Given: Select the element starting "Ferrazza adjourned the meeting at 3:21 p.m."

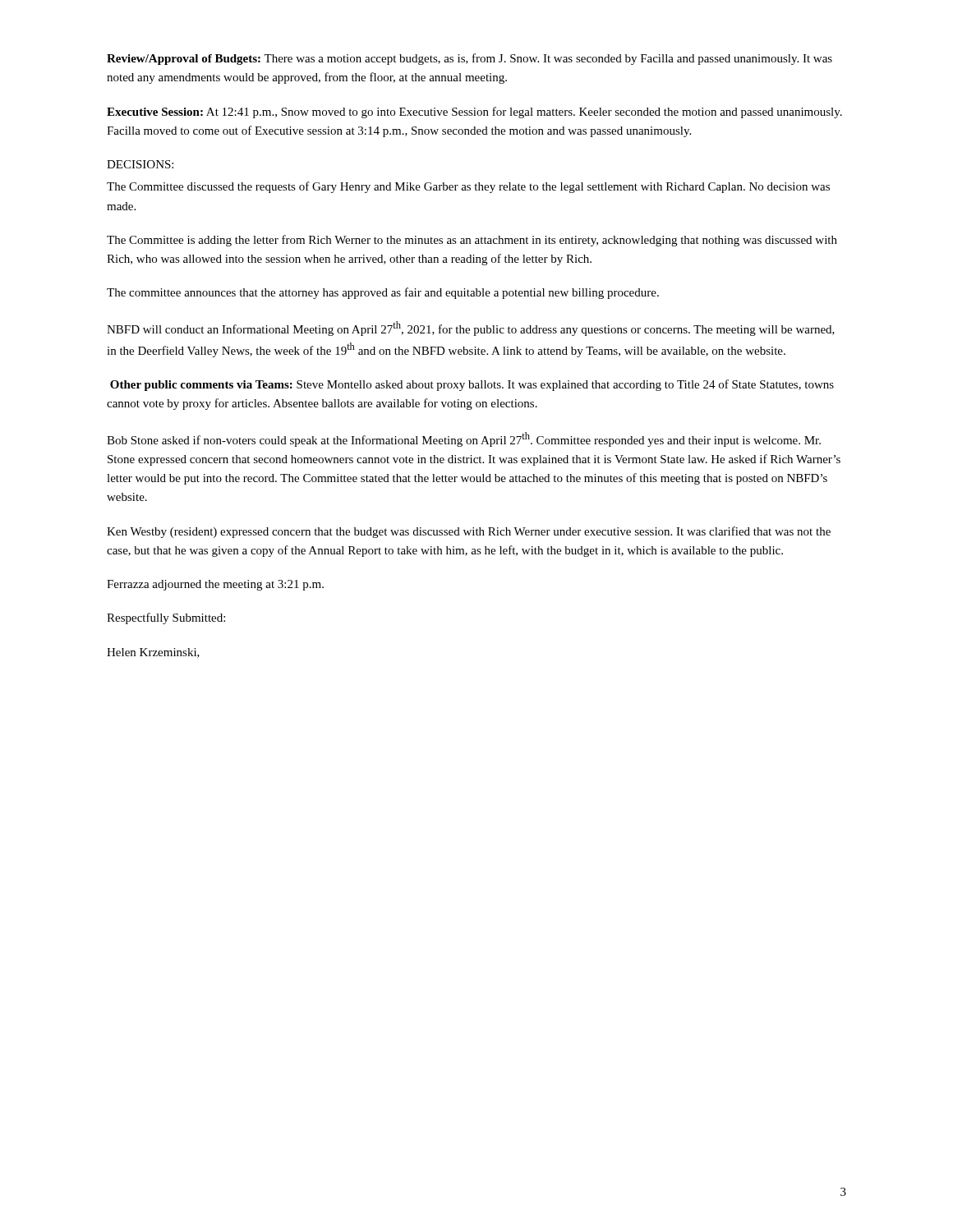Looking at the screenshot, I should click(216, 584).
